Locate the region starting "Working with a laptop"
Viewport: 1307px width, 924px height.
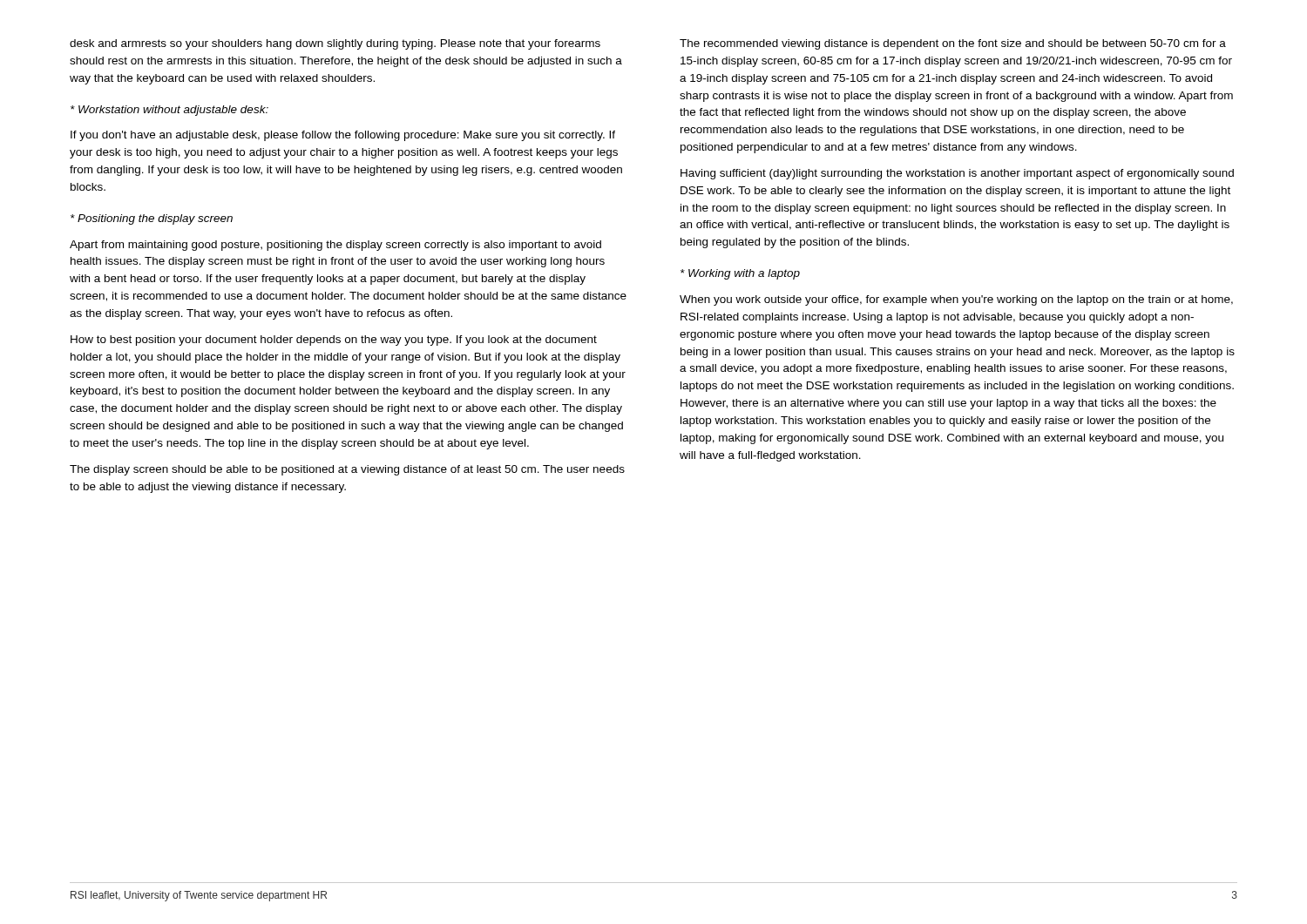958,364
